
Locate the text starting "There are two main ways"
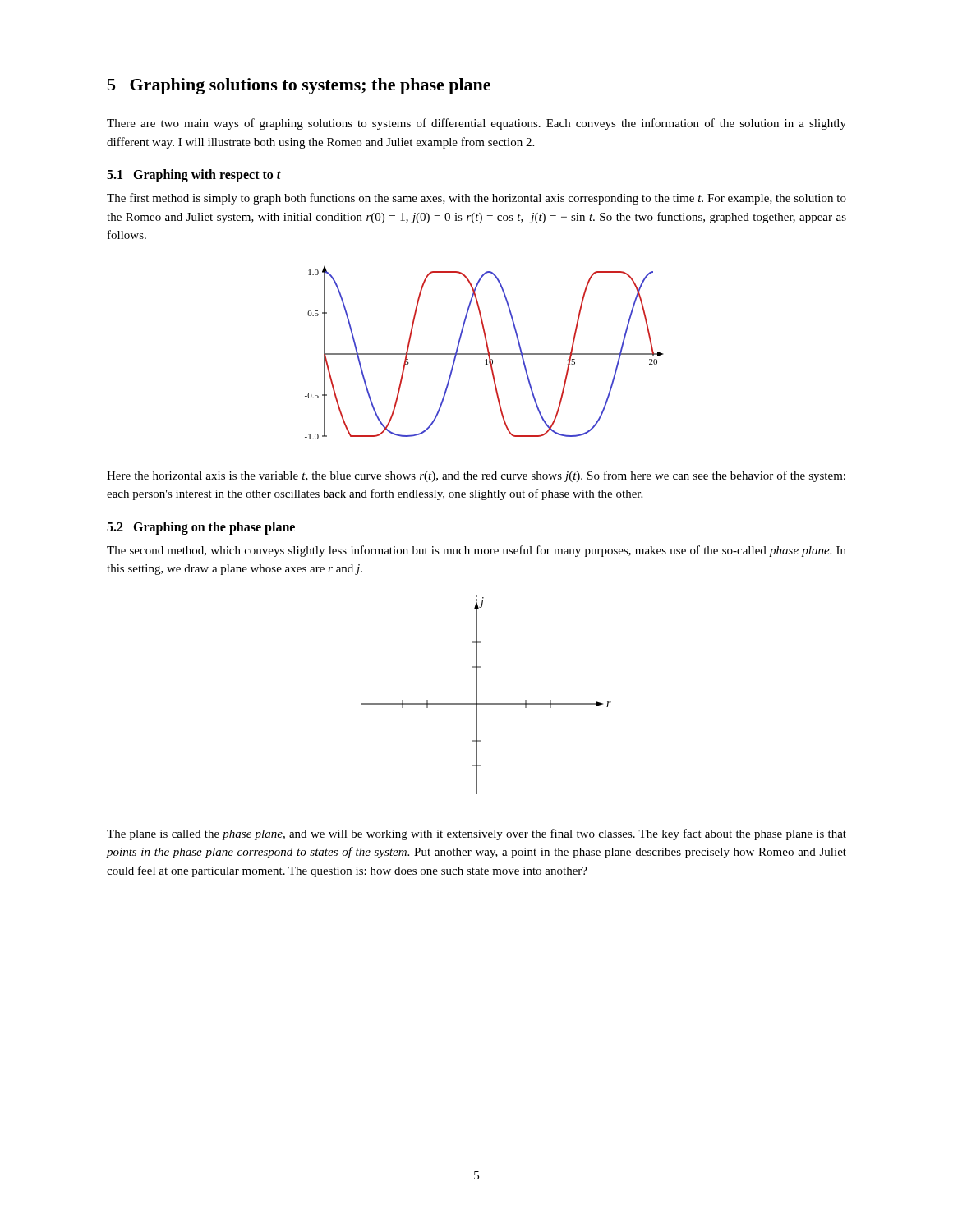point(476,133)
